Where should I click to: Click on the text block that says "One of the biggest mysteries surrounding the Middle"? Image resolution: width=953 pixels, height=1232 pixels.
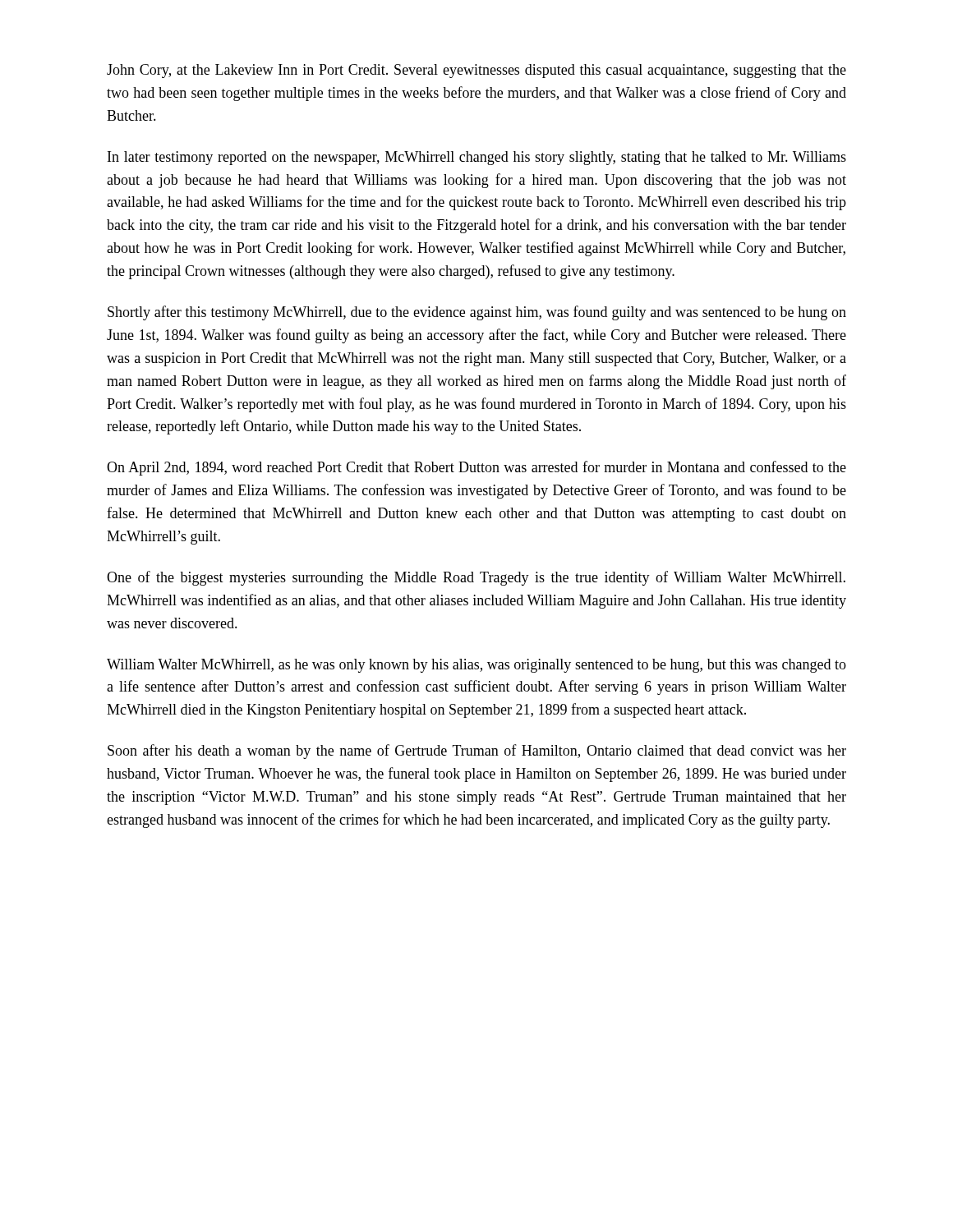click(x=476, y=600)
